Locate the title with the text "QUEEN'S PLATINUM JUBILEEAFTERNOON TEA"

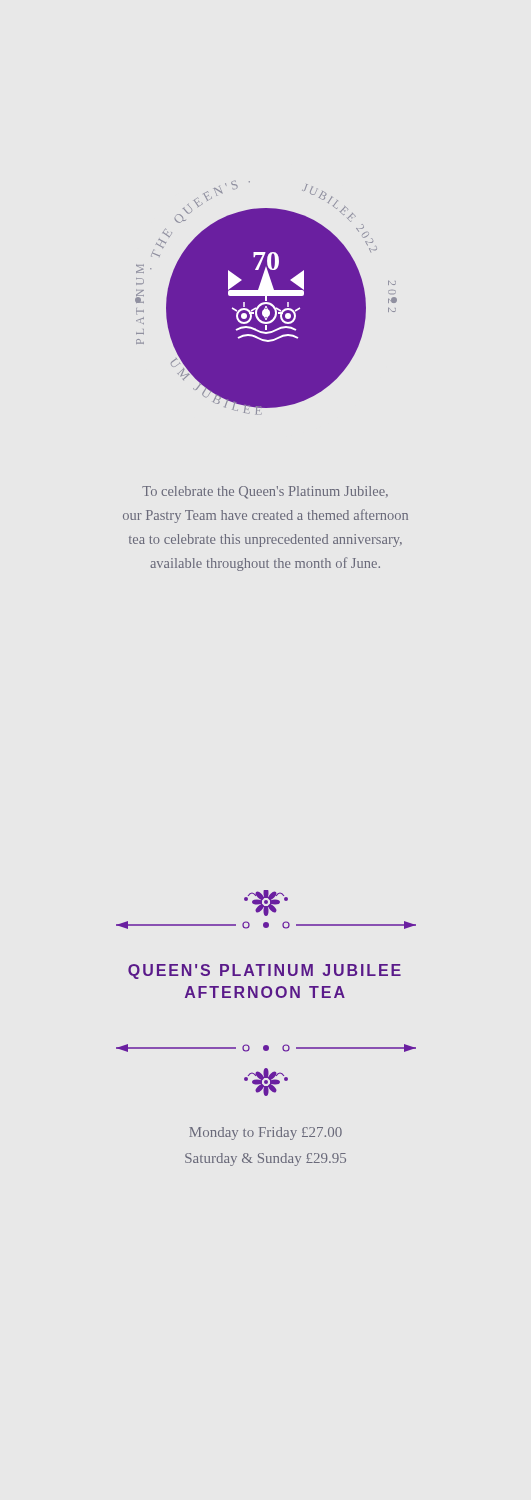pos(266,982)
